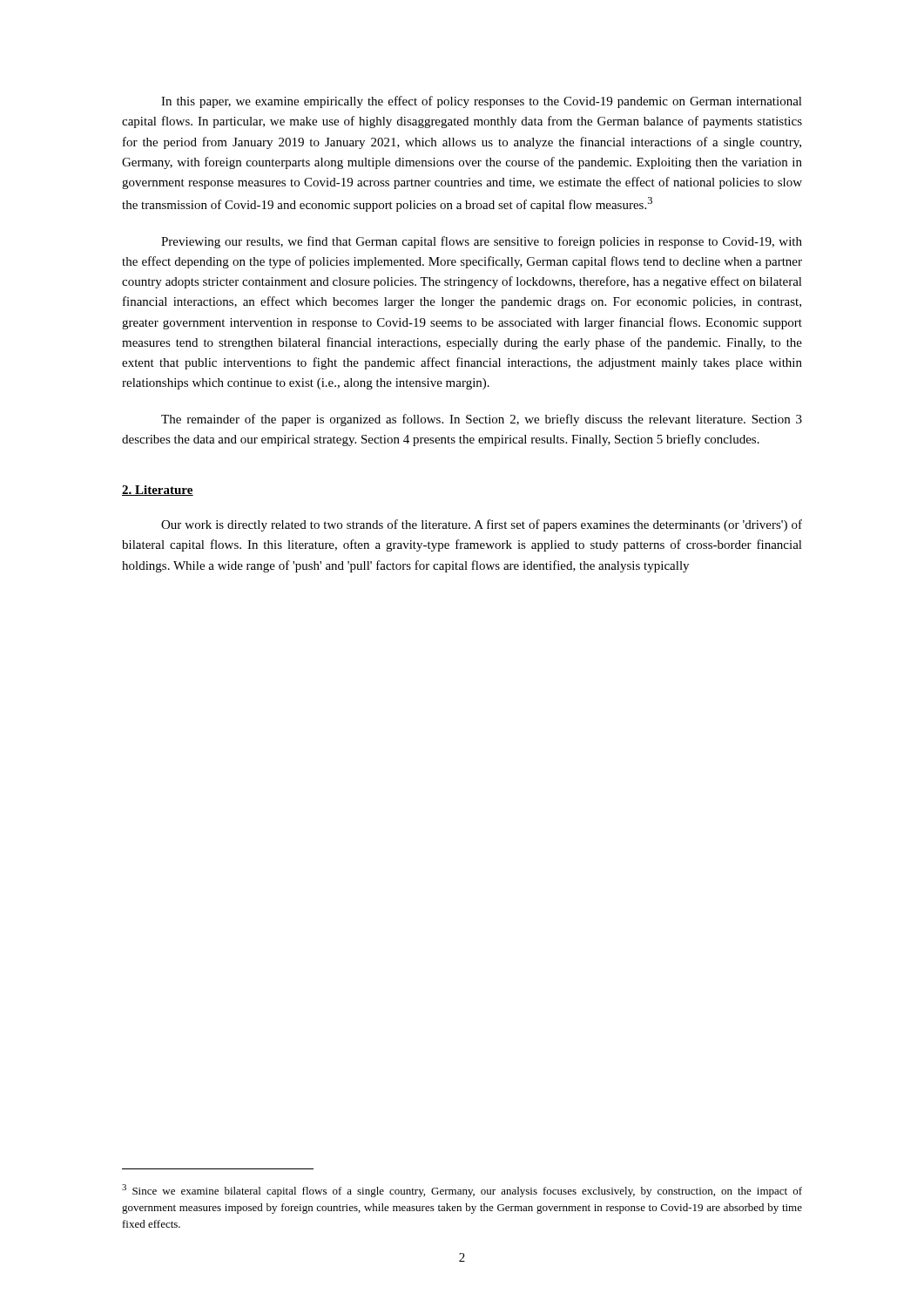Click on the passage starting "2. Literature"
Viewport: 924px width, 1307px height.
point(158,491)
